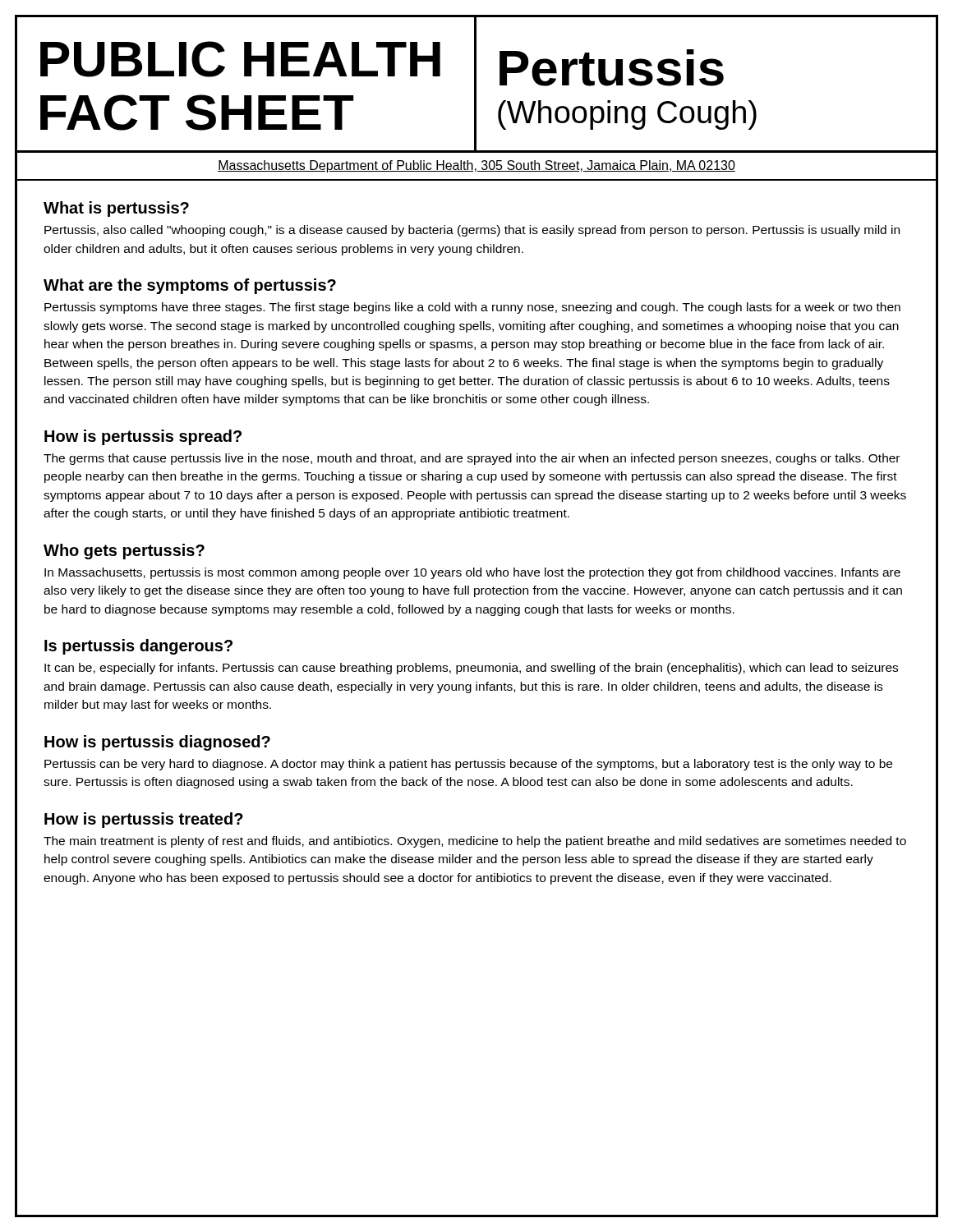Find the region starting "Pertussis (Whooping Cough)"
The width and height of the screenshot is (953, 1232).
coord(706,85)
